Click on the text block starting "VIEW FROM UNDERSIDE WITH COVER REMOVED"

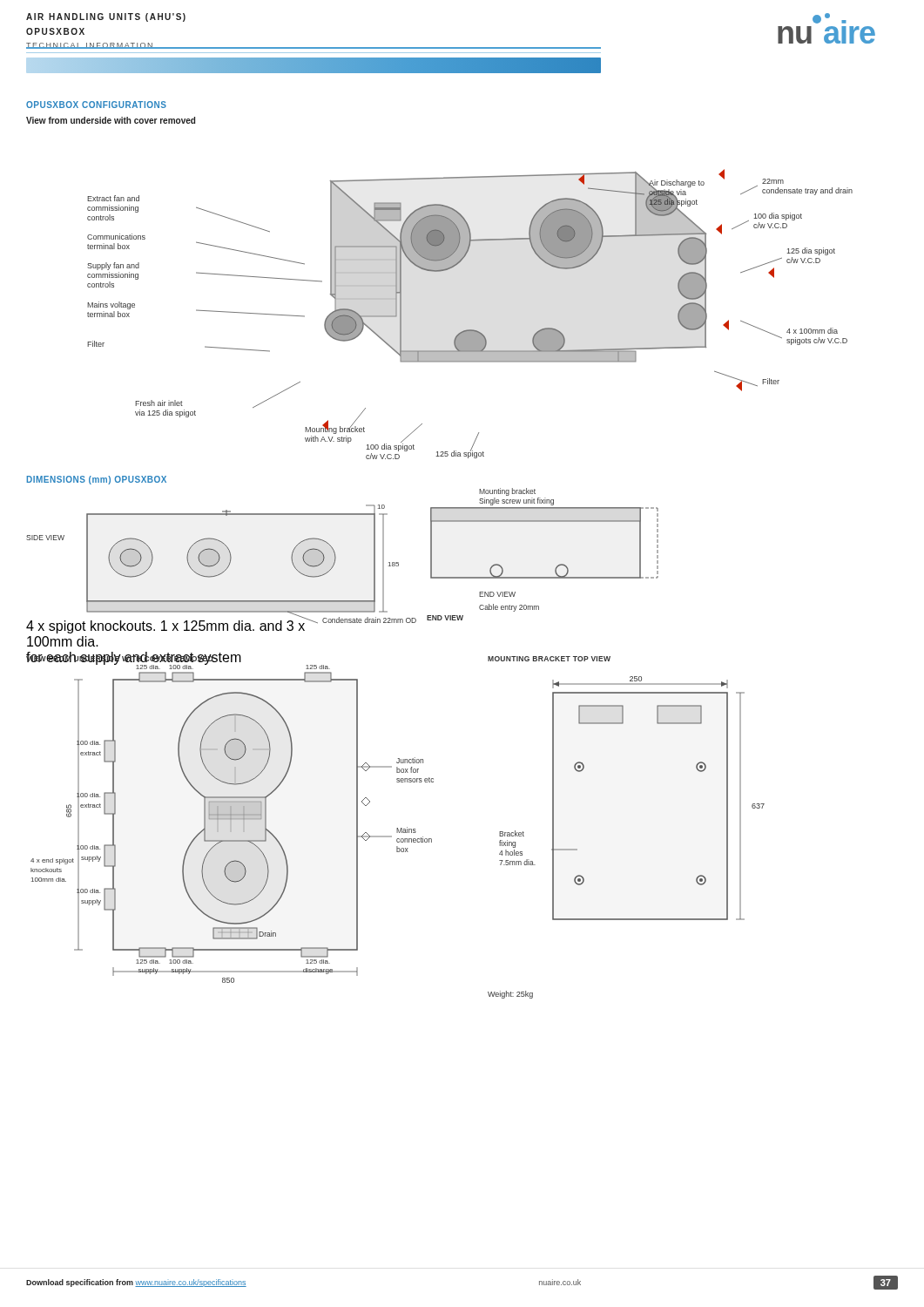click(120, 659)
